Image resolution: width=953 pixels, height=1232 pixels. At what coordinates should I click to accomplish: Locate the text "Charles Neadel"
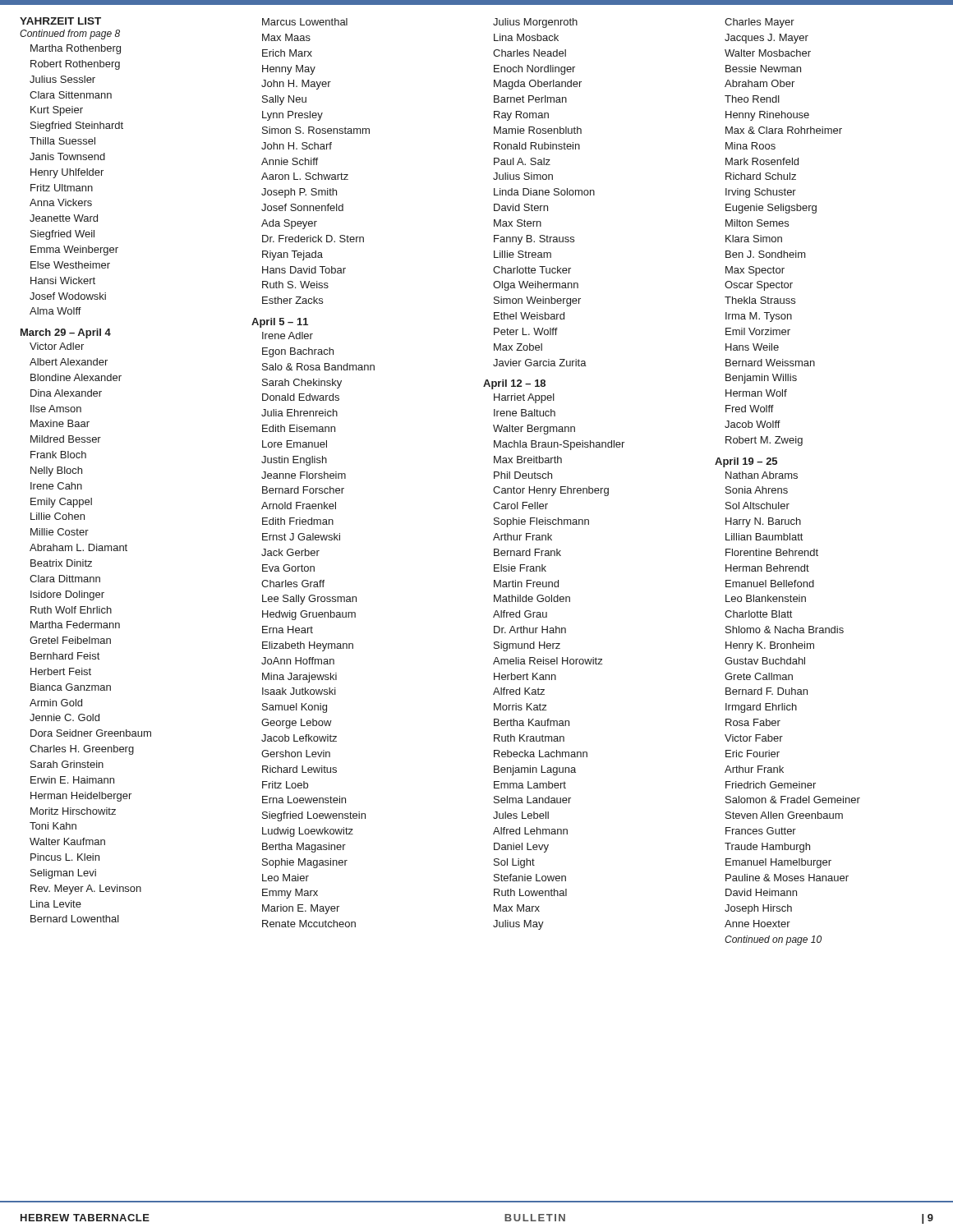(529, 53)
